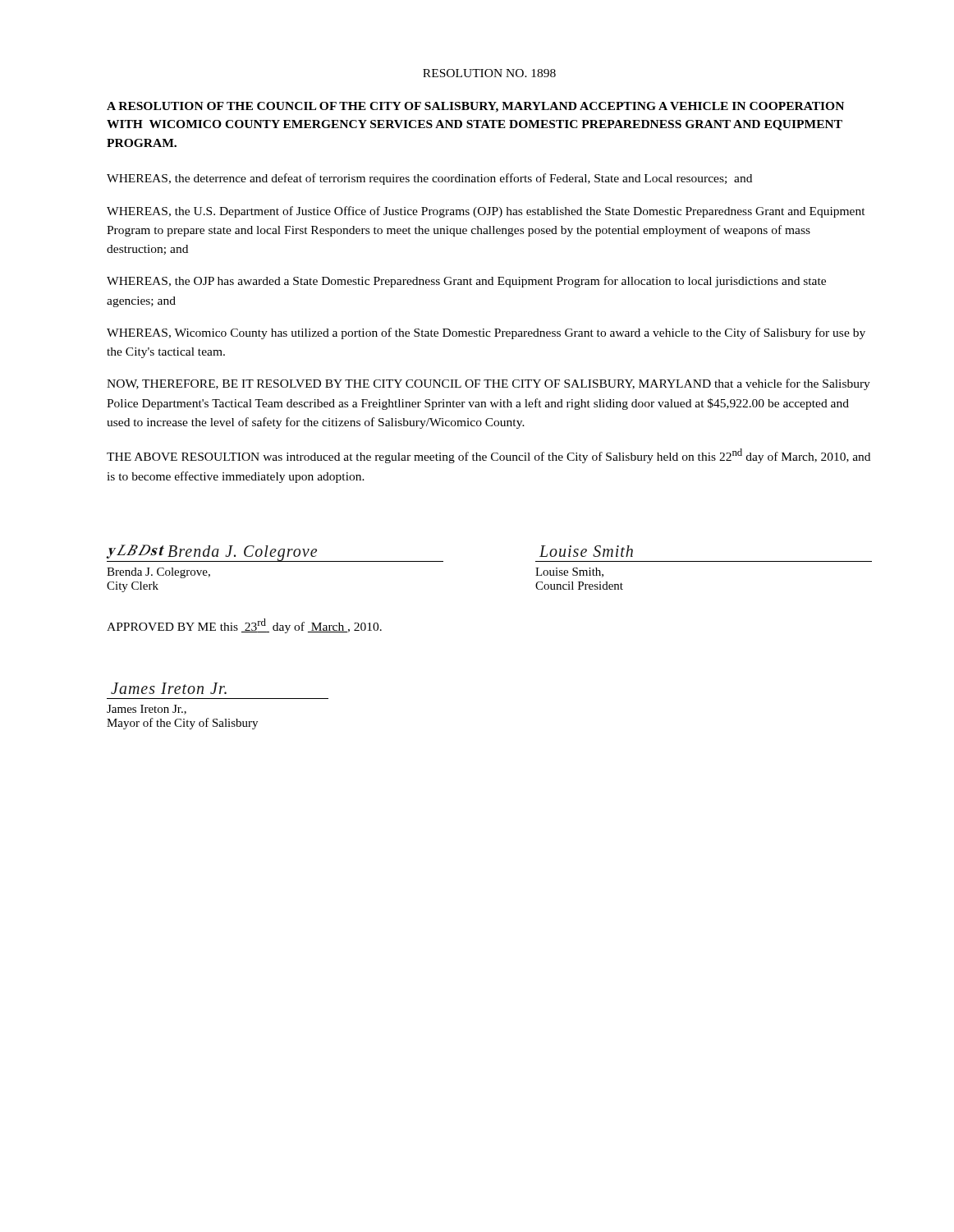Point to the region starting "WHEREAS, the deterrence and defeat of terrorism requires"
The image size is (954, 1232).
(430, 178)
